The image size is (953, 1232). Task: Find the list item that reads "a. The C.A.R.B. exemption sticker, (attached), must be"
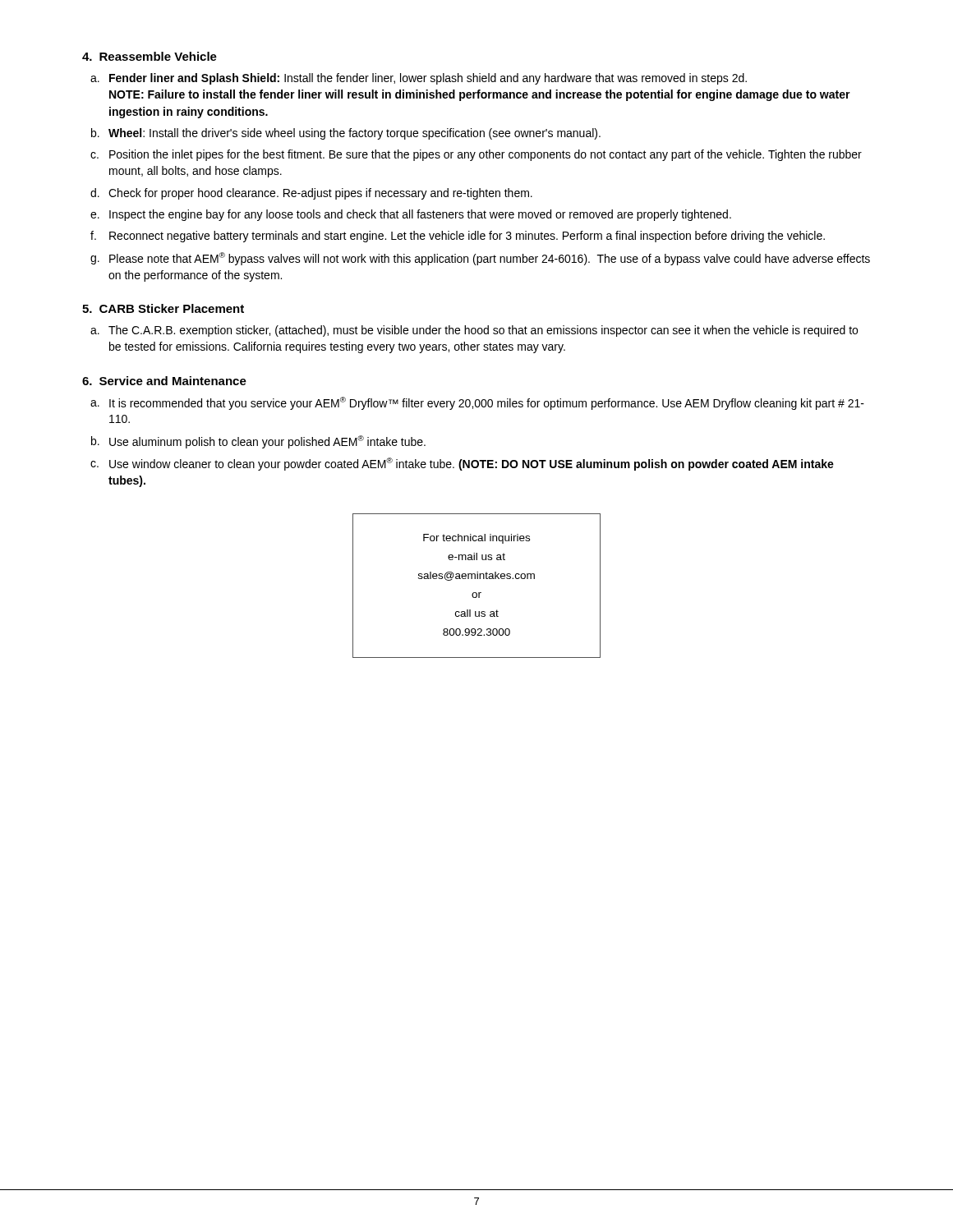pyautogui.click(x=481, y=339)
